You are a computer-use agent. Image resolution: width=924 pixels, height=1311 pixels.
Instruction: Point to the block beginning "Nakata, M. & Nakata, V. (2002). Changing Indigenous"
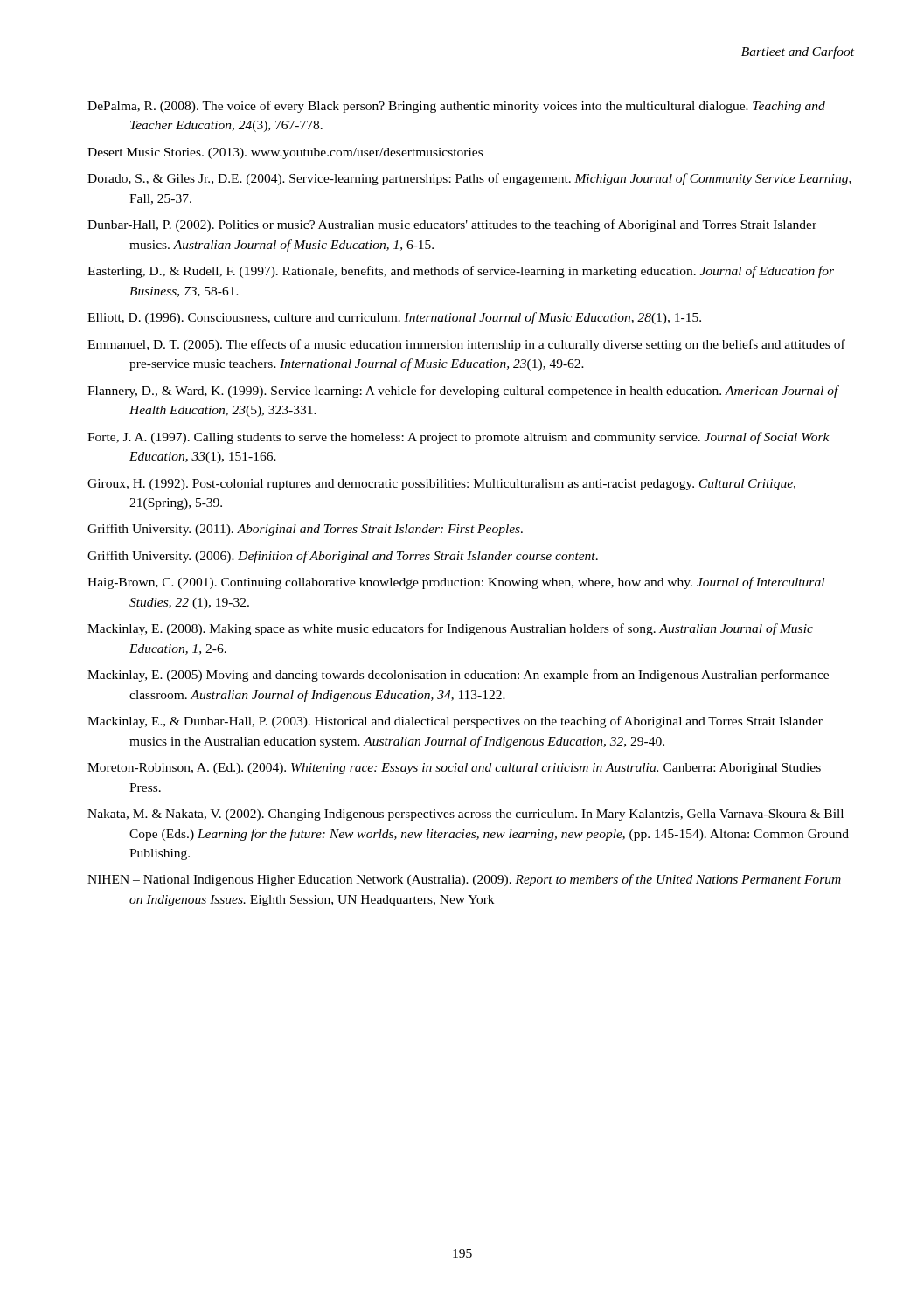(x=468, y=833)
